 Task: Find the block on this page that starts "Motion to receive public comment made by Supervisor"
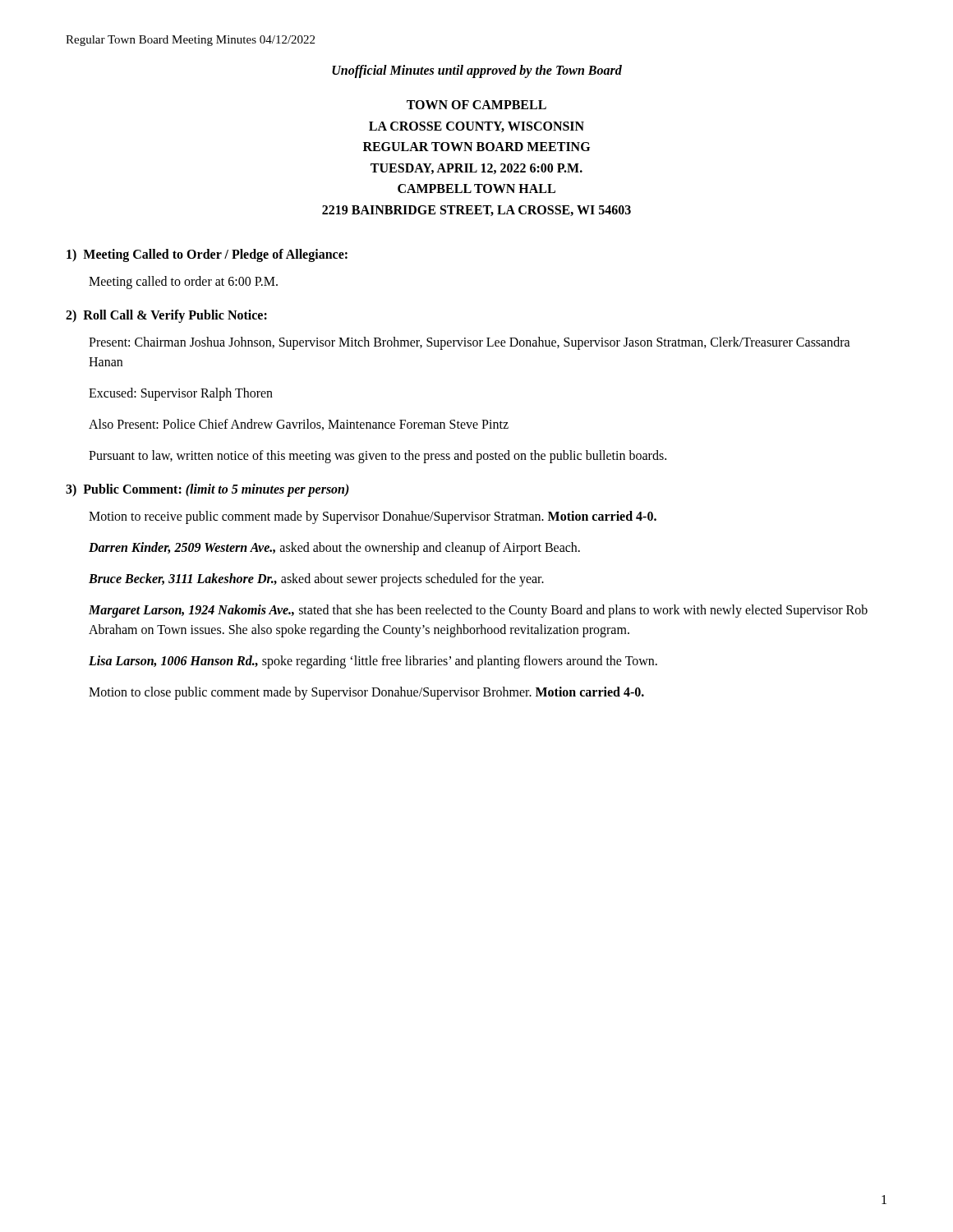(373, 516)
